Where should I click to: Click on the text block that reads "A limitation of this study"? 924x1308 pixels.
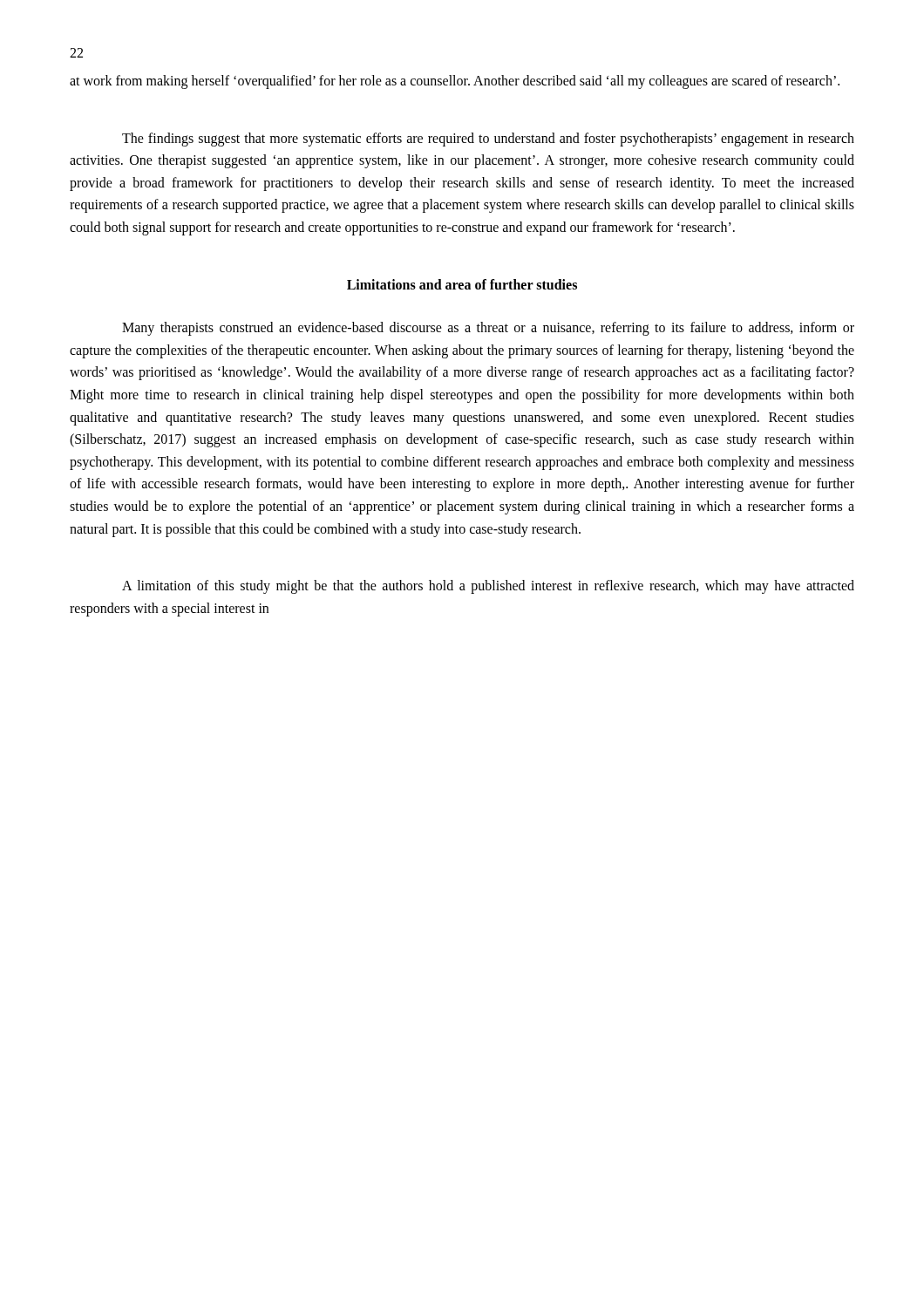(x=462, y=597)
